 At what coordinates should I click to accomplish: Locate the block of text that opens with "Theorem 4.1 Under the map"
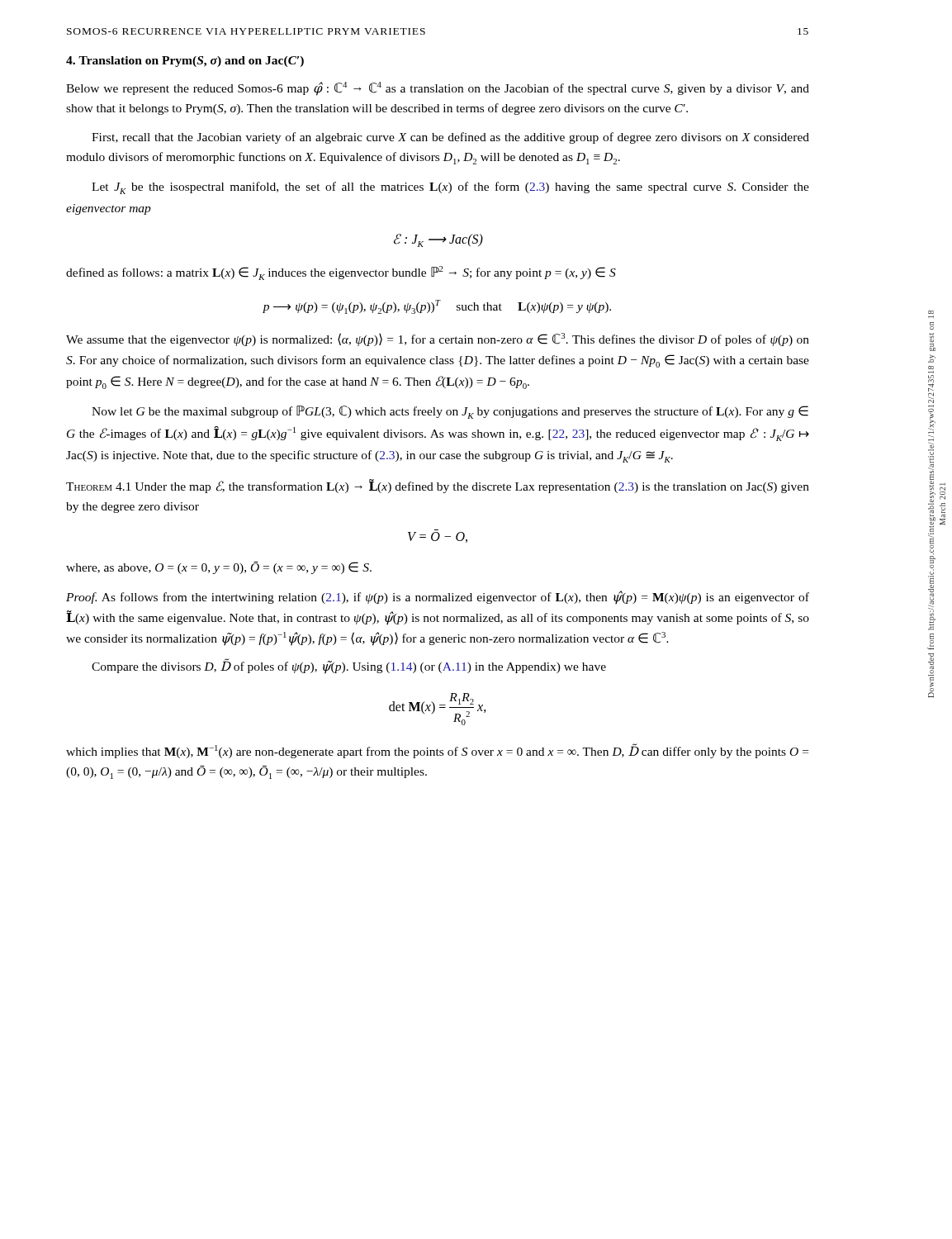click(x=438, y=496)
